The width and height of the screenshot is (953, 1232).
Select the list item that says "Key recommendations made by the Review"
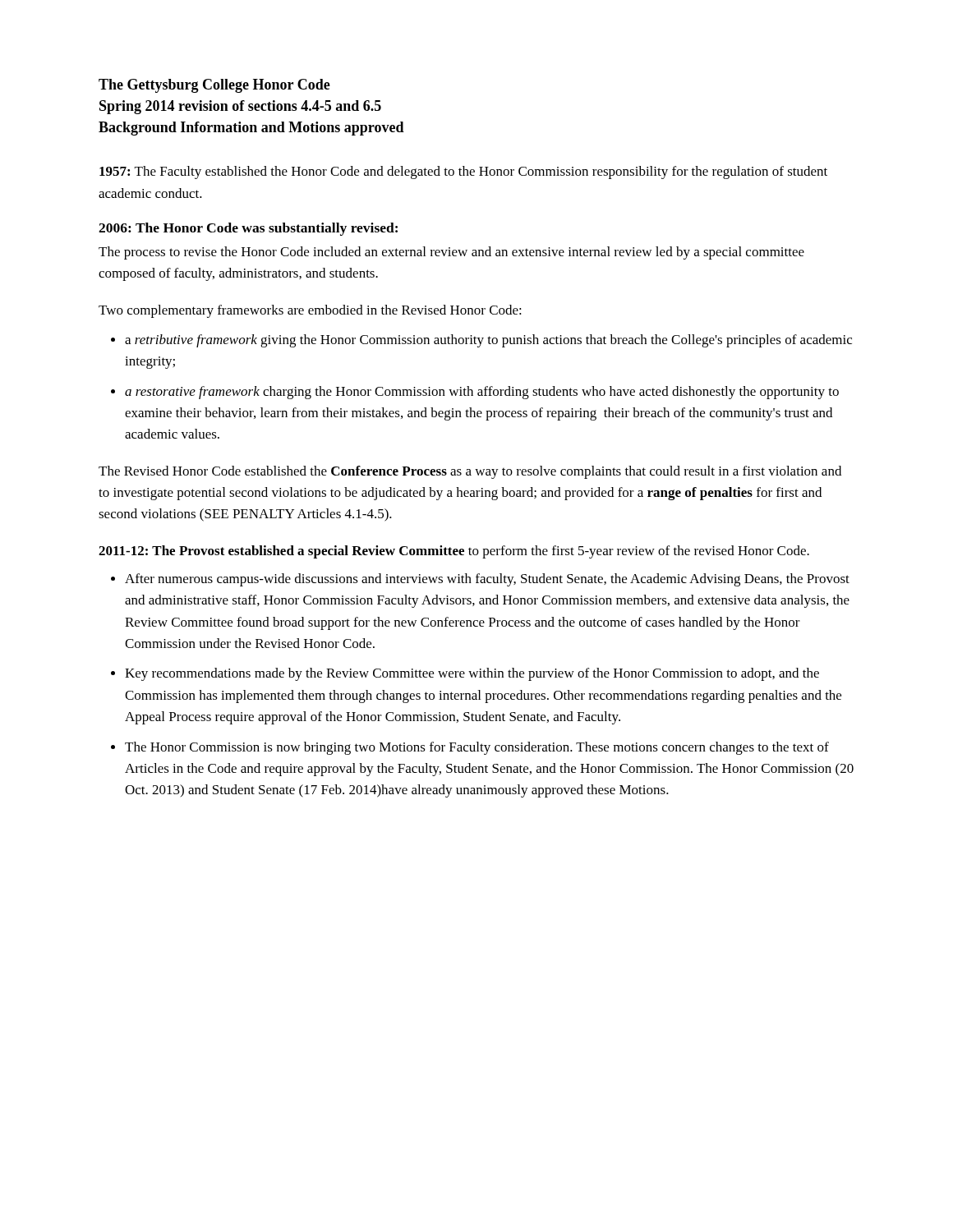[483, 695]
